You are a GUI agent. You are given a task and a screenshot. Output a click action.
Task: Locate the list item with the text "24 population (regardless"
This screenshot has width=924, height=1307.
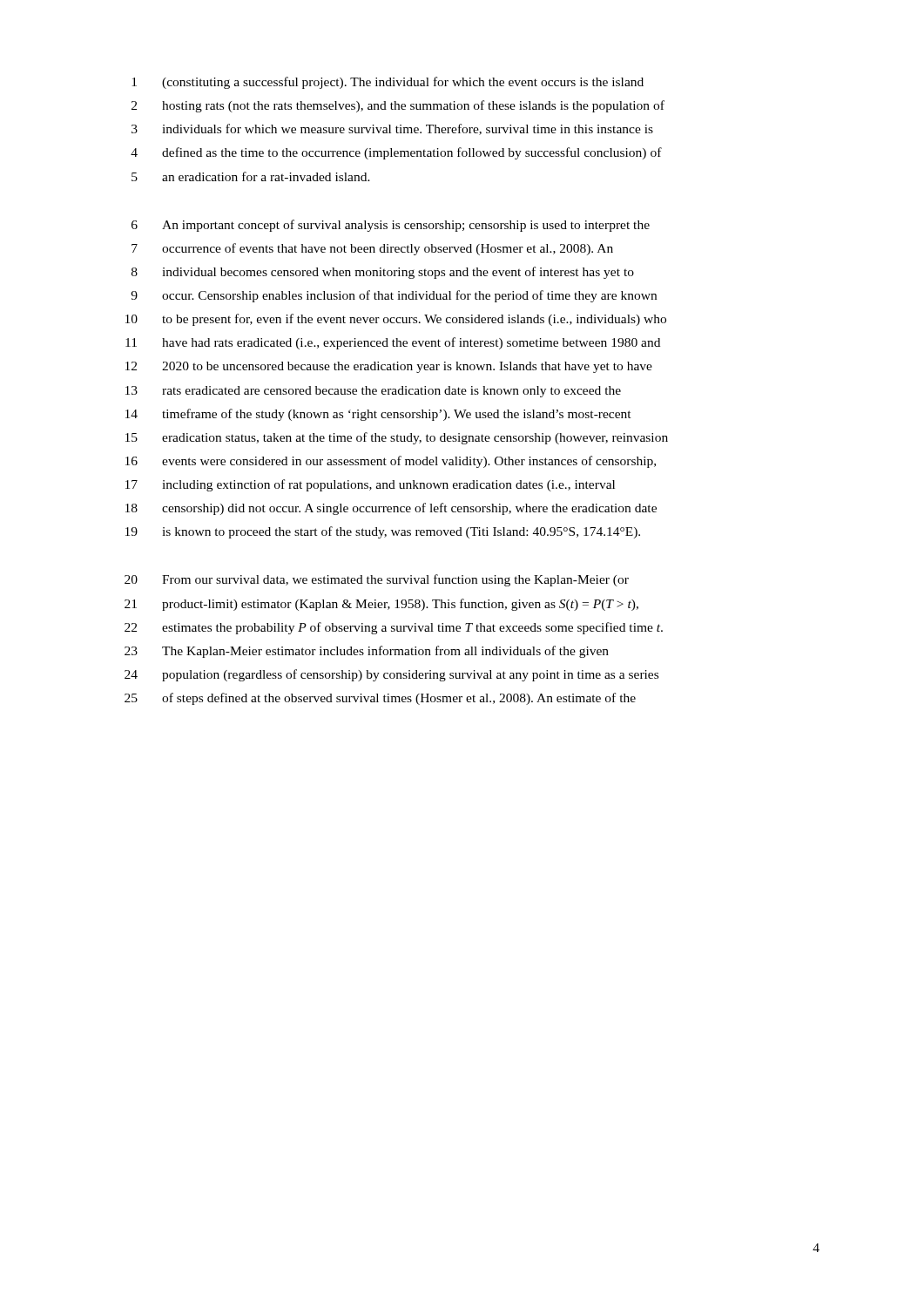click(462, 674)
